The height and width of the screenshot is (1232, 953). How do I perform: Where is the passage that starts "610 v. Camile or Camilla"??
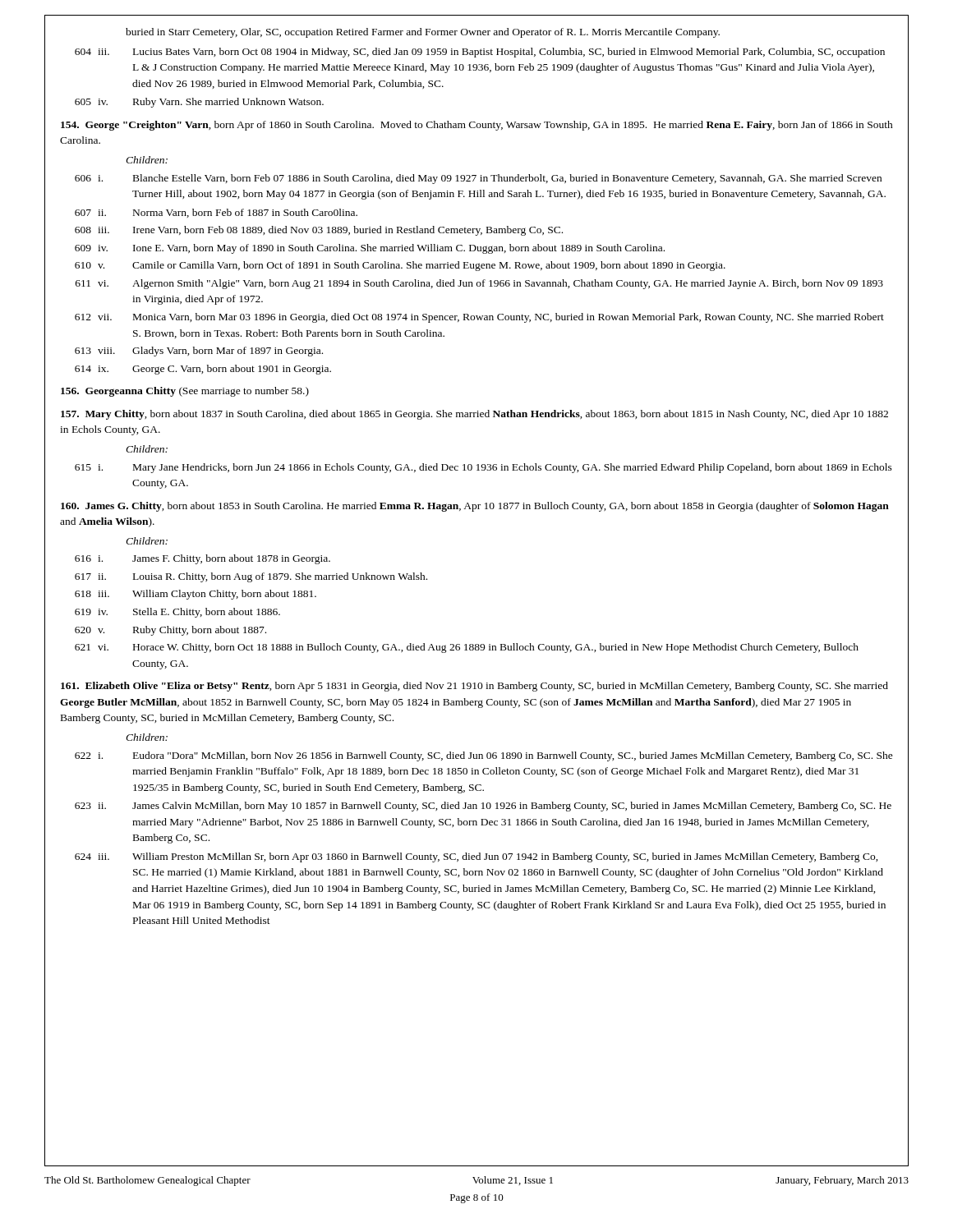476,265
